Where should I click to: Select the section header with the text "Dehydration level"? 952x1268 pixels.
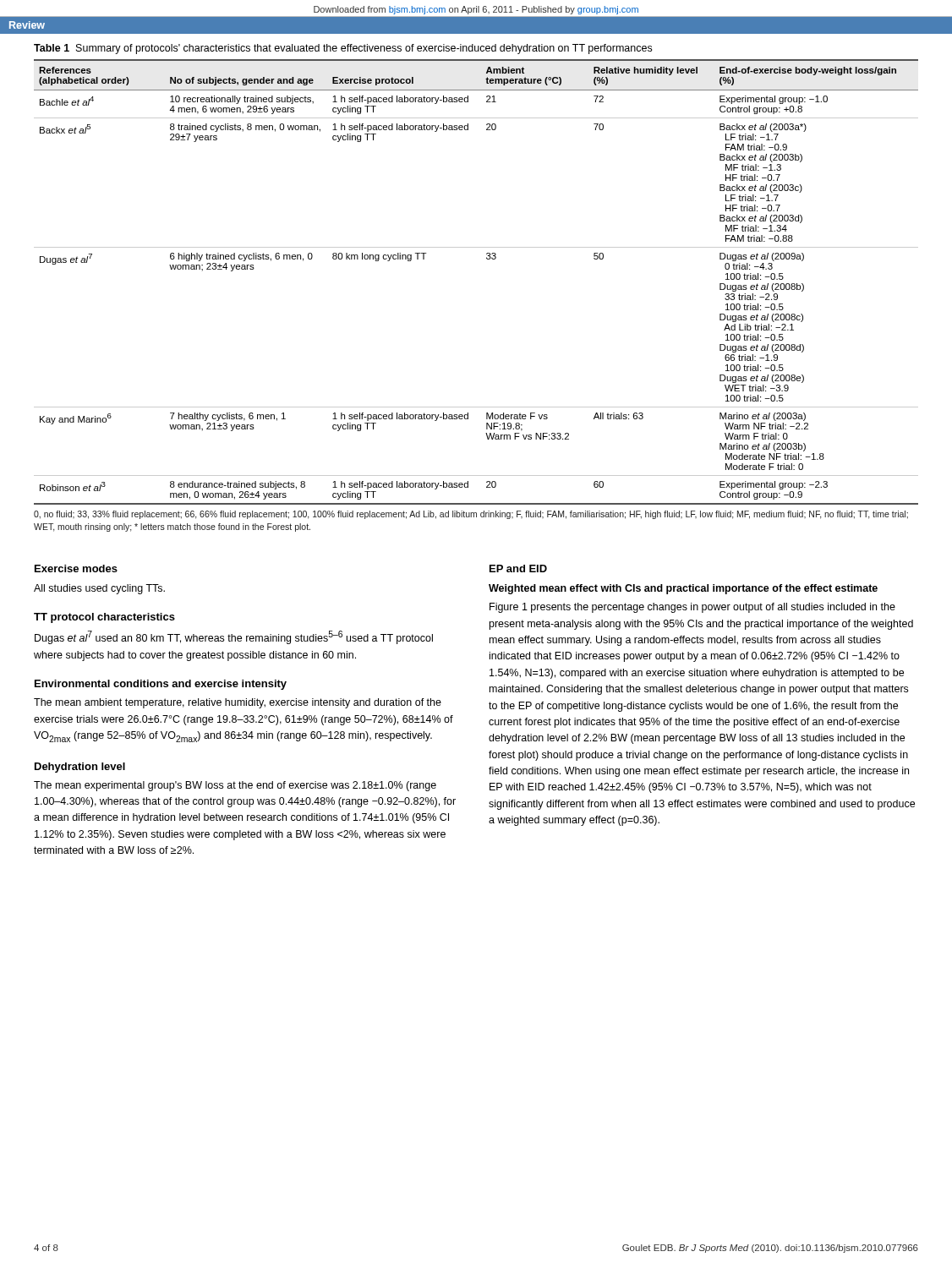tap(80, 766)
